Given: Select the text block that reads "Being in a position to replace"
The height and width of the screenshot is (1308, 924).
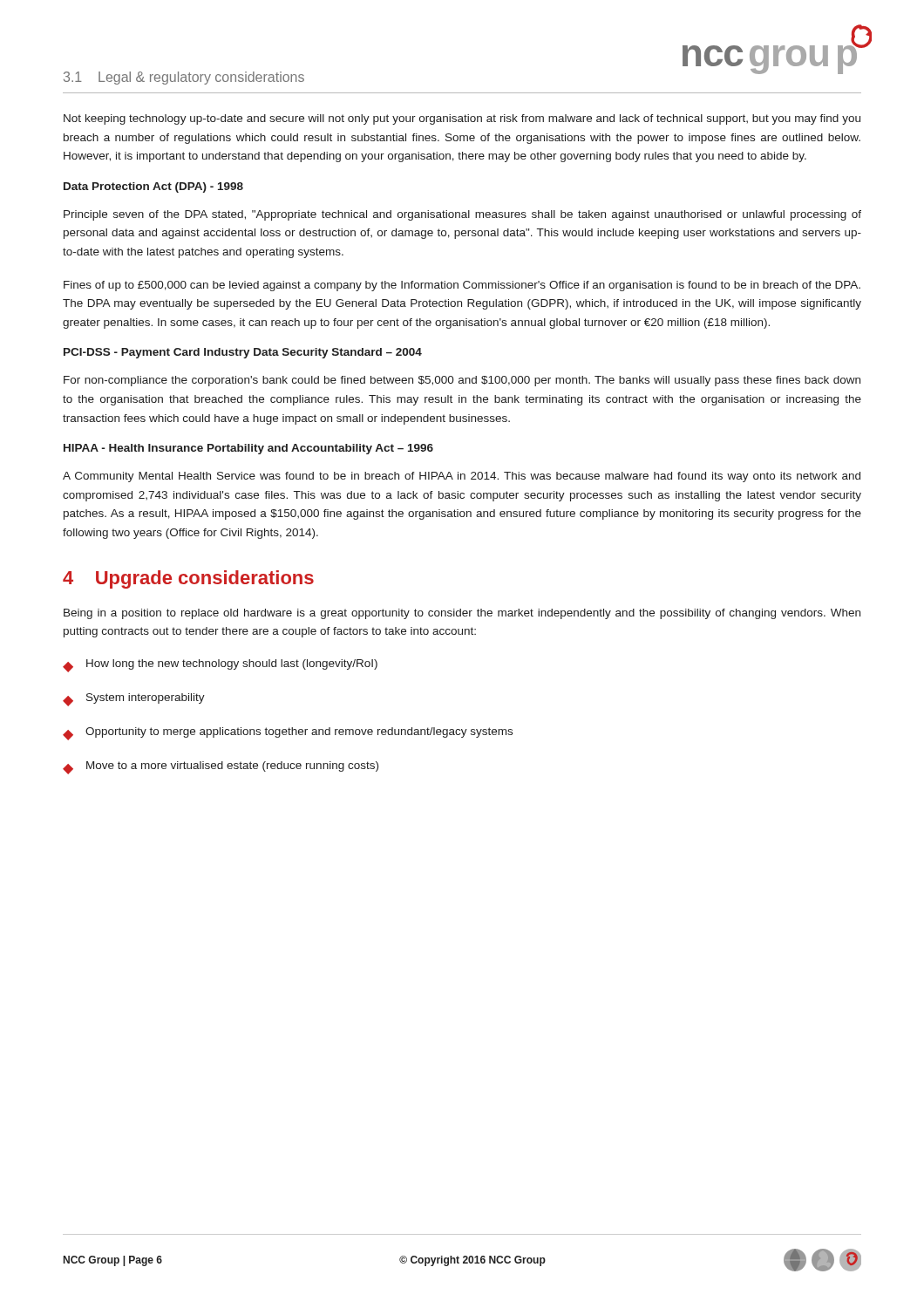Looking at the screenshot, I should pos(462,622).
